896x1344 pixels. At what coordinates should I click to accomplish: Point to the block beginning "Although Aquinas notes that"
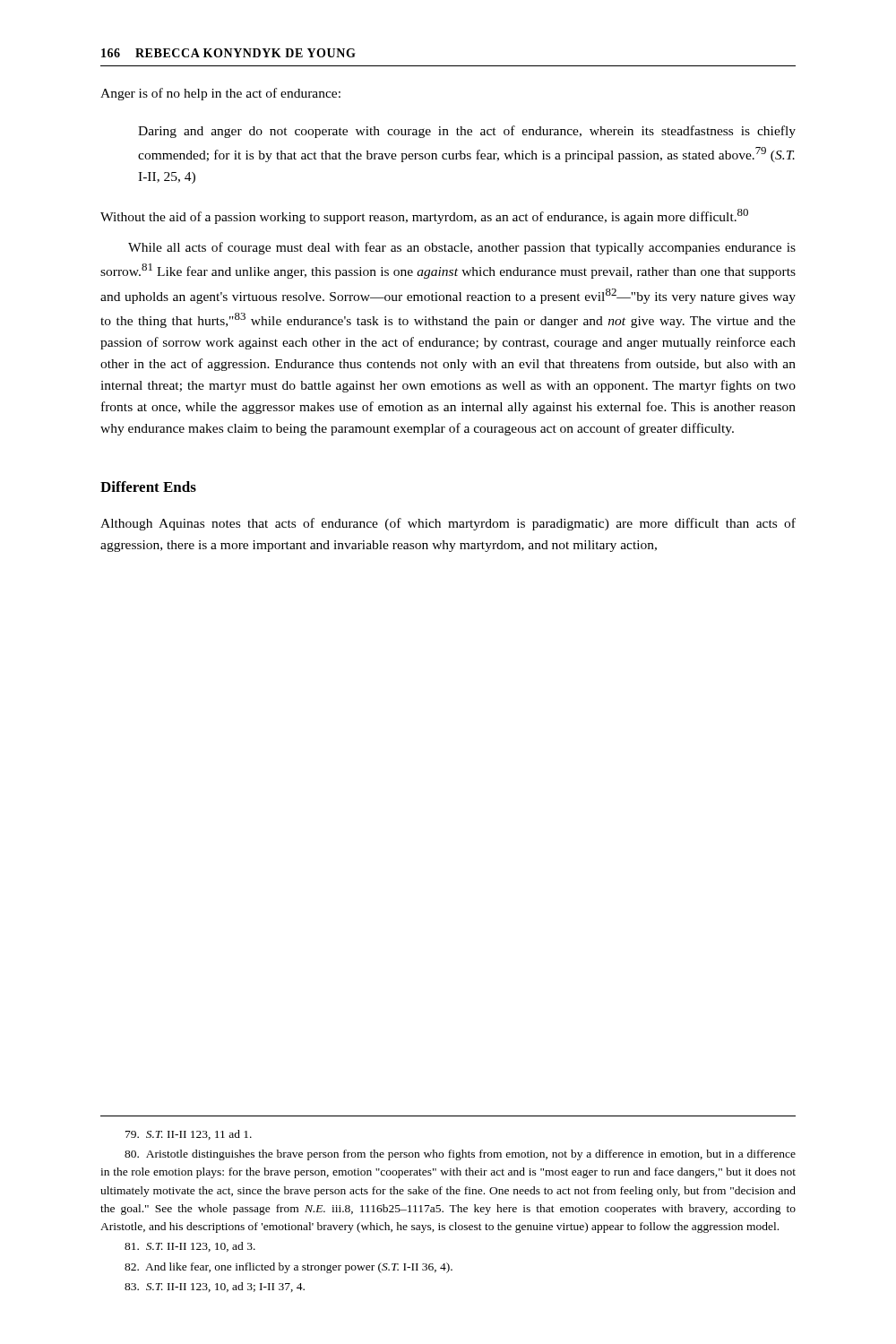448,534
